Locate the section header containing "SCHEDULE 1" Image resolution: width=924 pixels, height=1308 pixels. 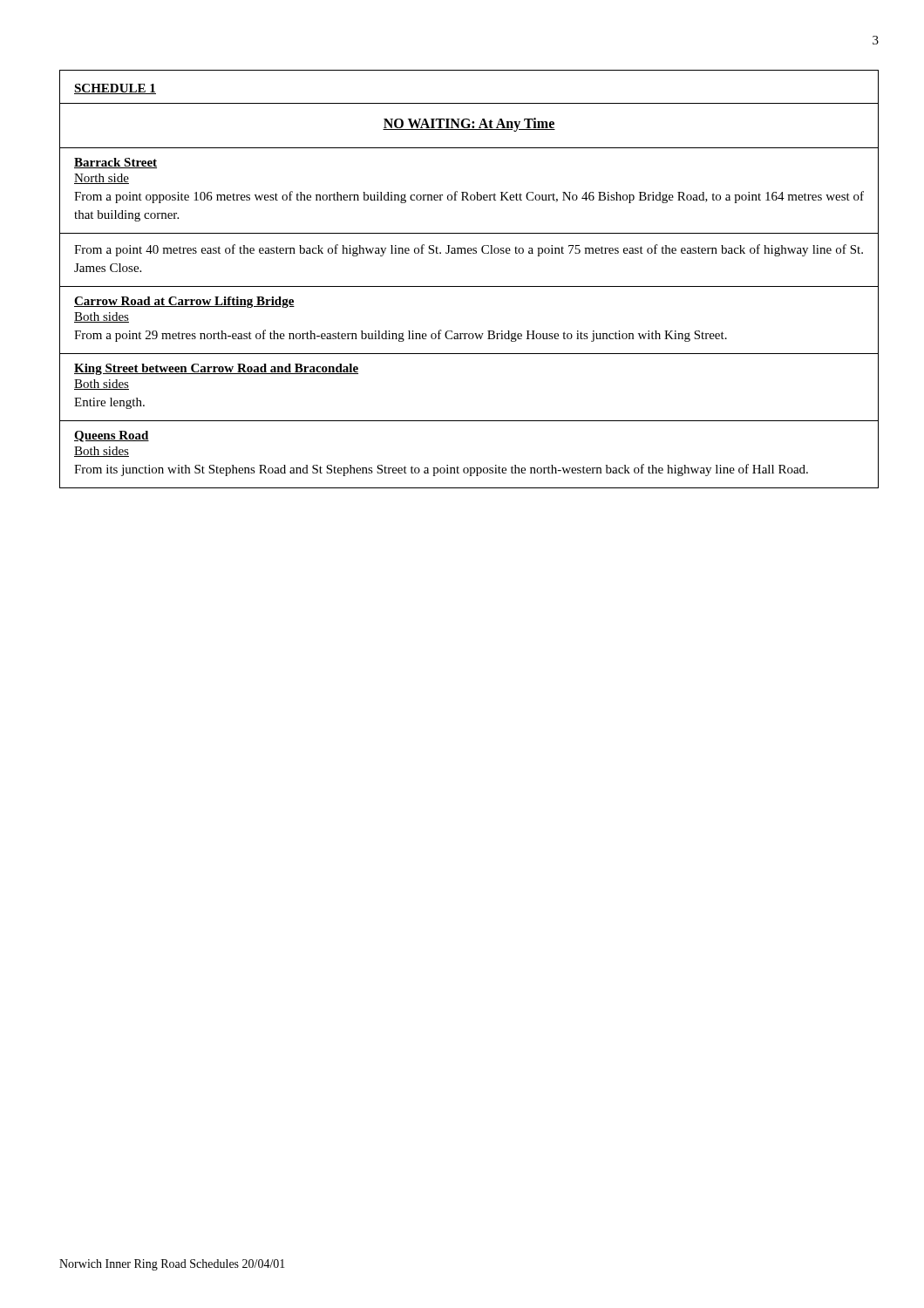coord(115,88)
